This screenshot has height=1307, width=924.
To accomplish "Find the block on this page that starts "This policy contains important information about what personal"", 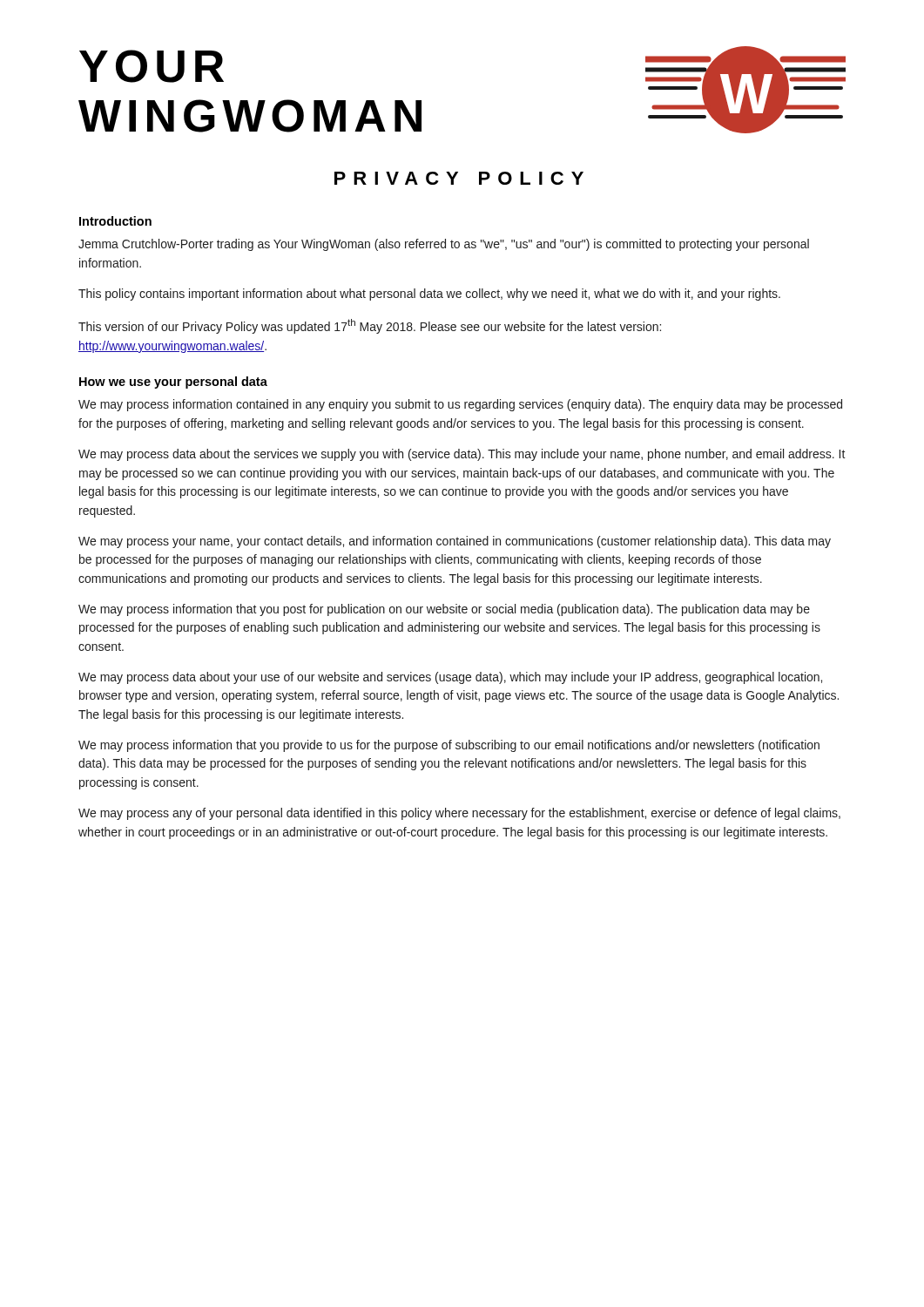I will 430,293.
